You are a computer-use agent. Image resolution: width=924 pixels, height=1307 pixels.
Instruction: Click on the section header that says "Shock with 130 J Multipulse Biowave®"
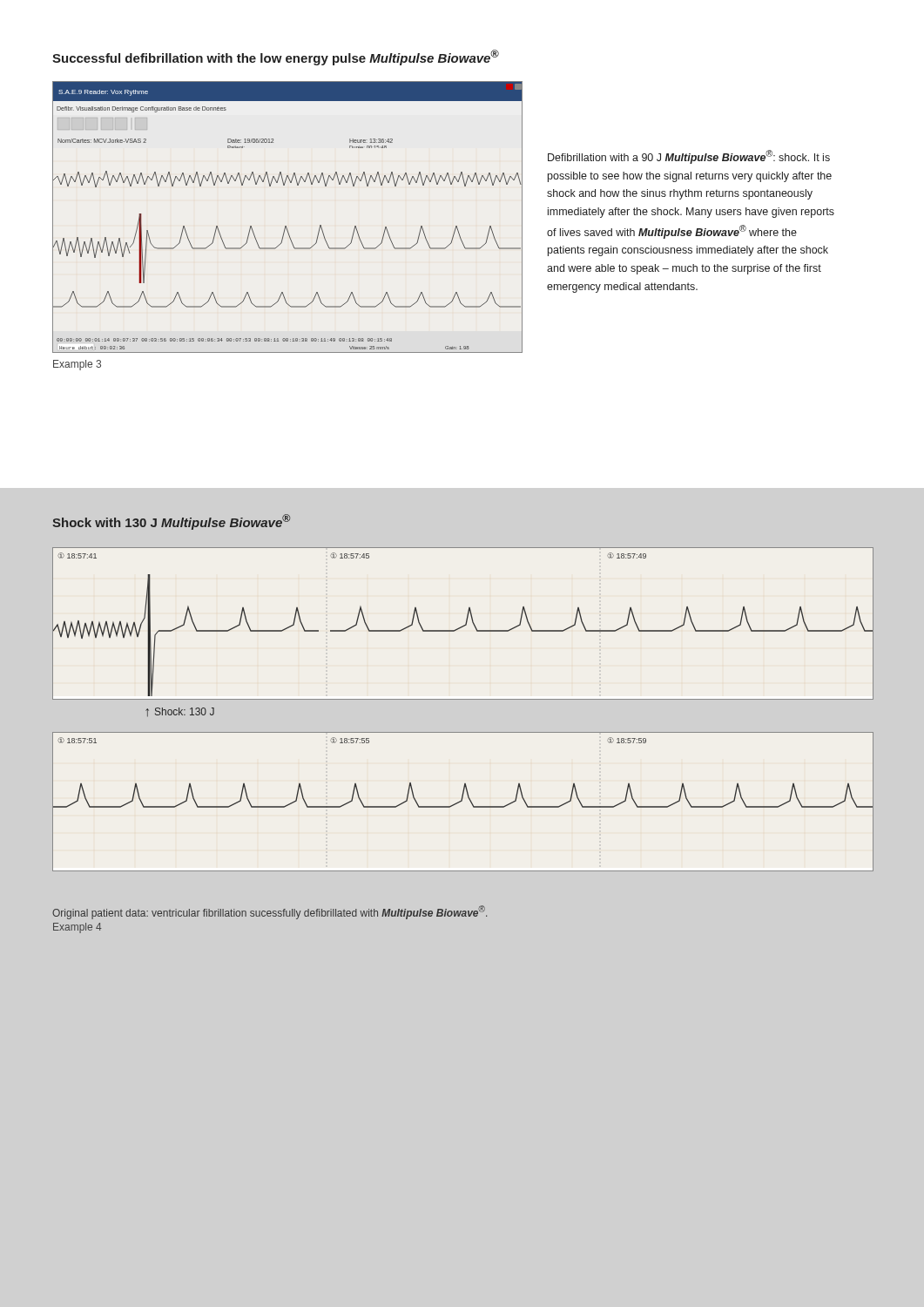171,521
